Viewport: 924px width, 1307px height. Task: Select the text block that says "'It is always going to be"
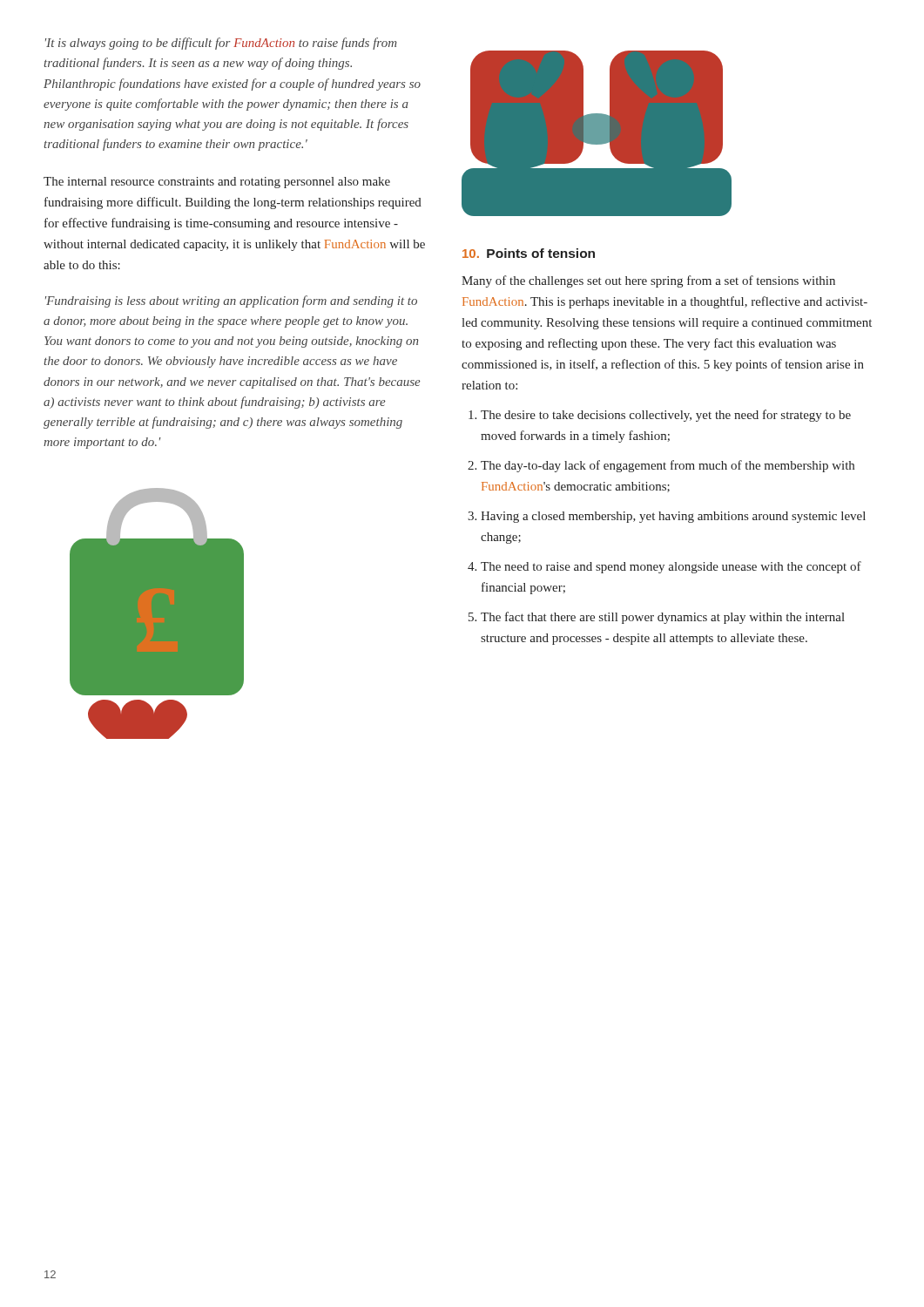(232, 93)
